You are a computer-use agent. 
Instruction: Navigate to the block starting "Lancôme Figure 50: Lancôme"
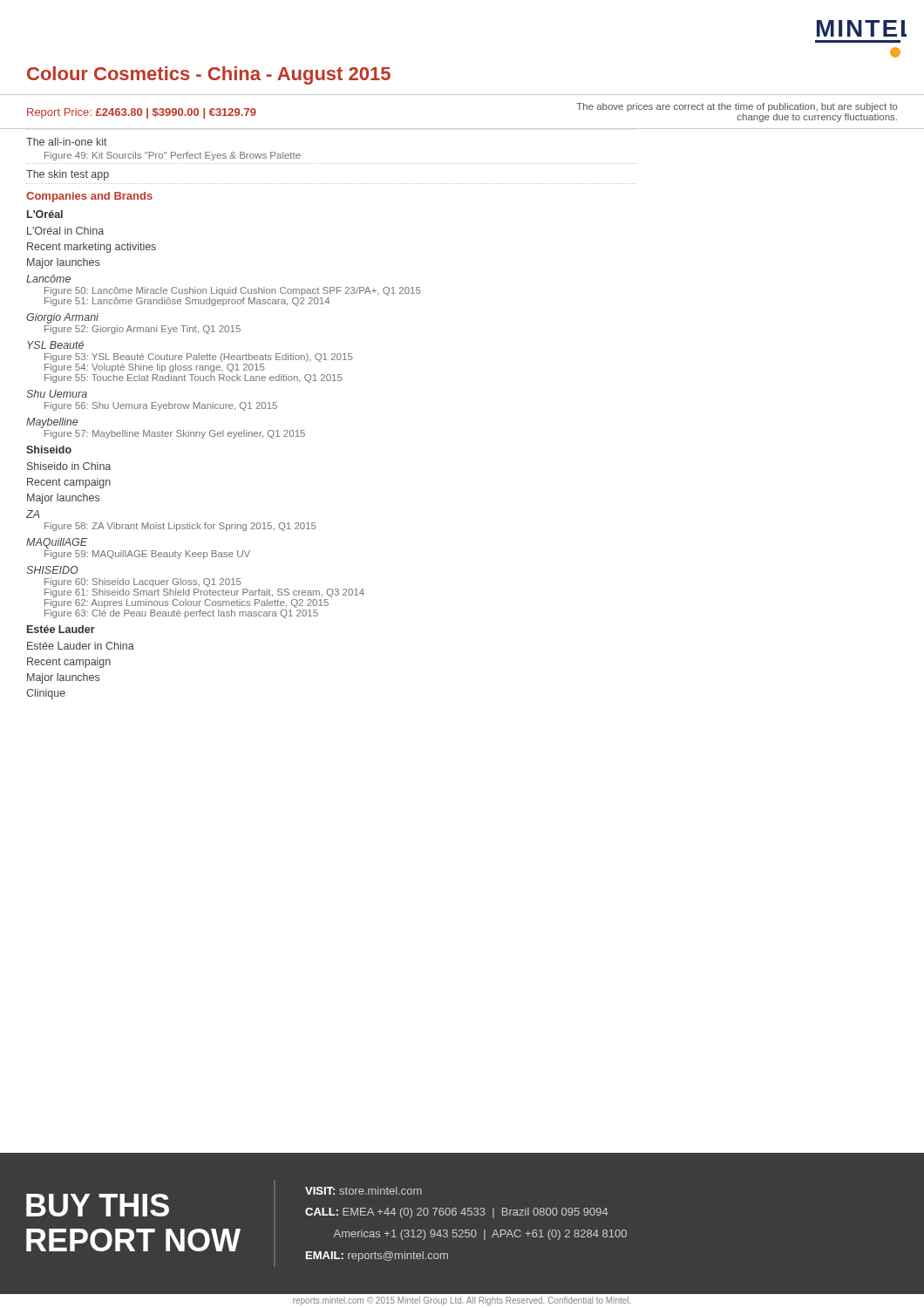[331, 290]
